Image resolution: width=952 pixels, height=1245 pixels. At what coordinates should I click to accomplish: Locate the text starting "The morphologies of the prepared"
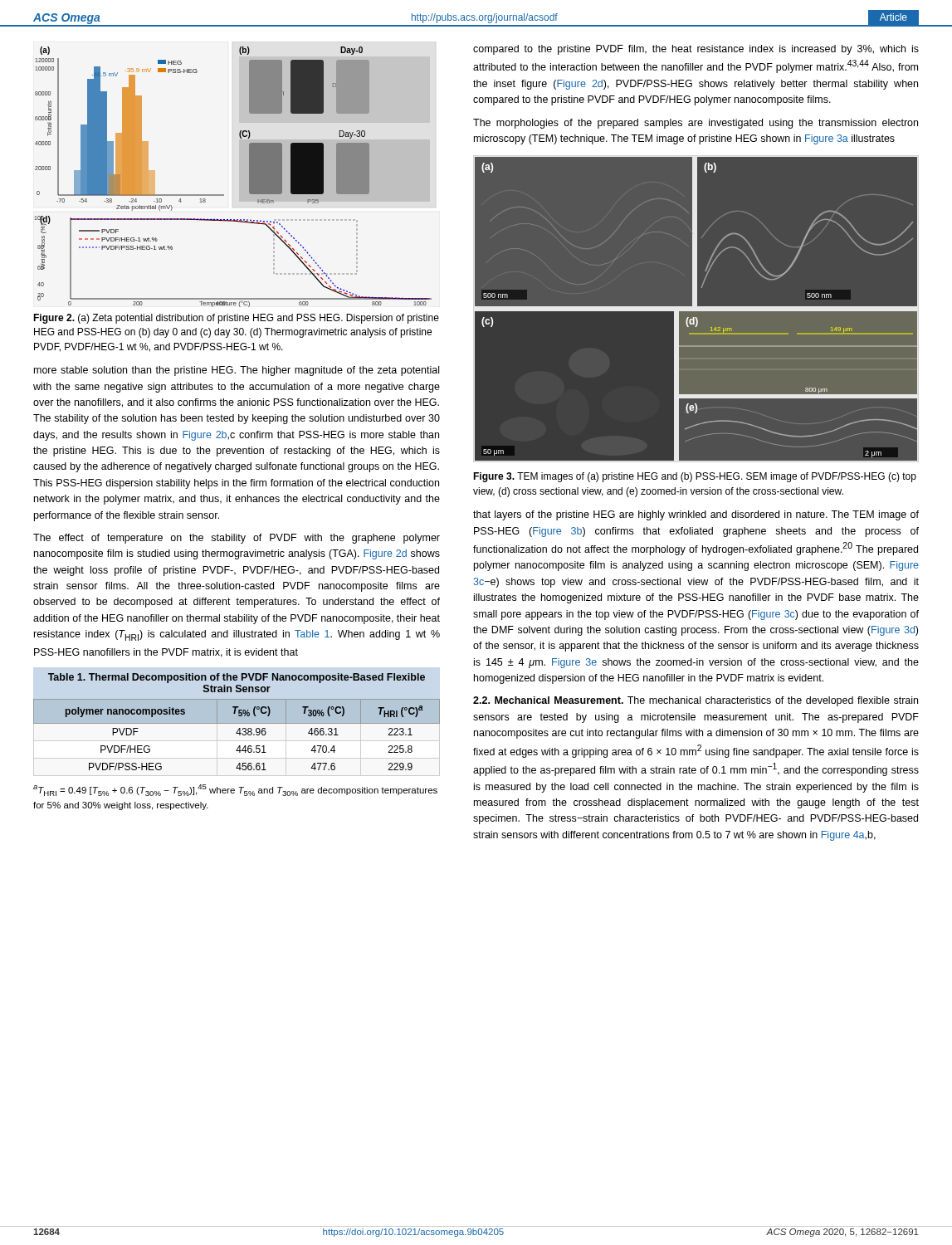coord(696,131)
